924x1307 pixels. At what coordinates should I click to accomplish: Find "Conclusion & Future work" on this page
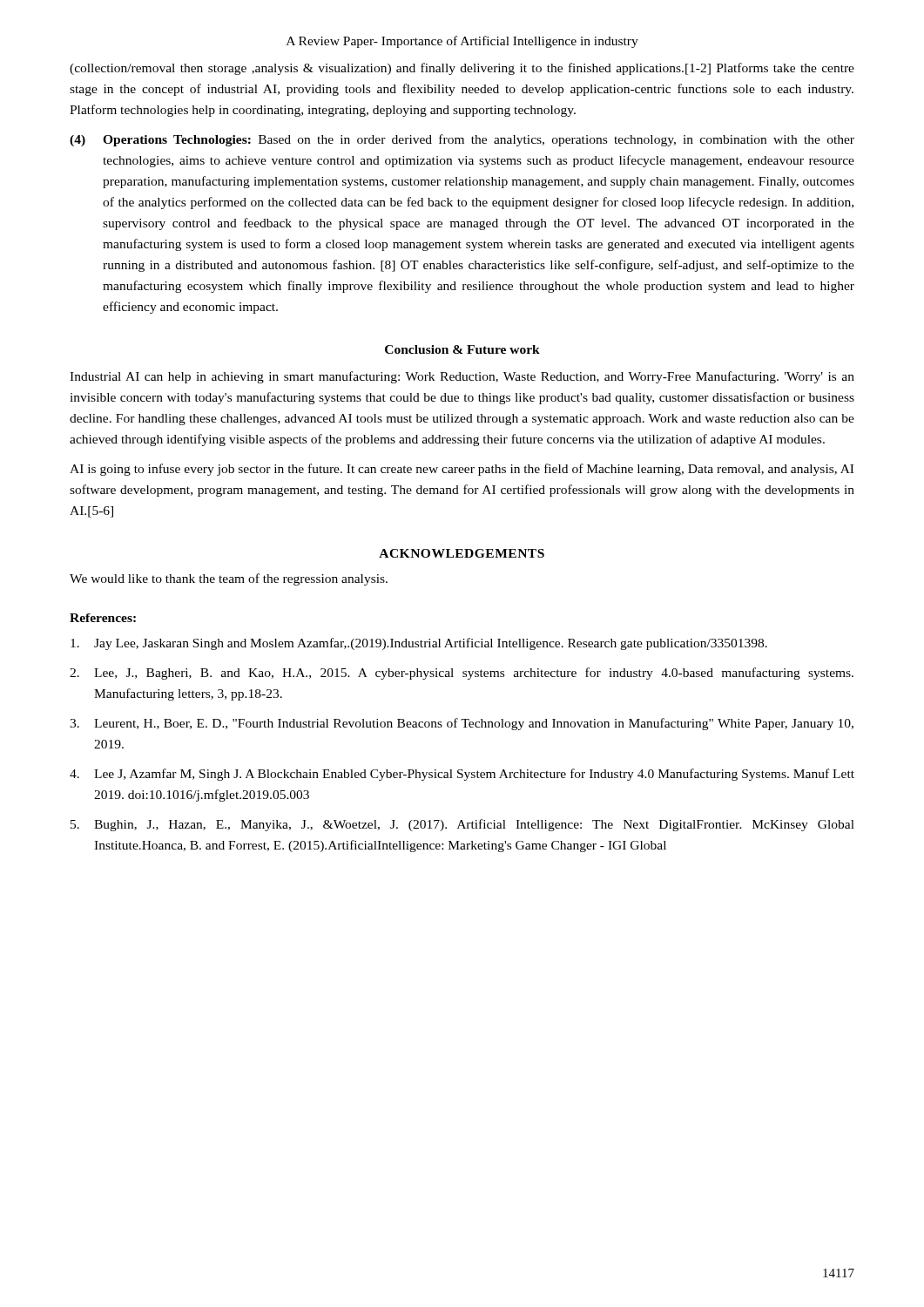click(462, 349)
